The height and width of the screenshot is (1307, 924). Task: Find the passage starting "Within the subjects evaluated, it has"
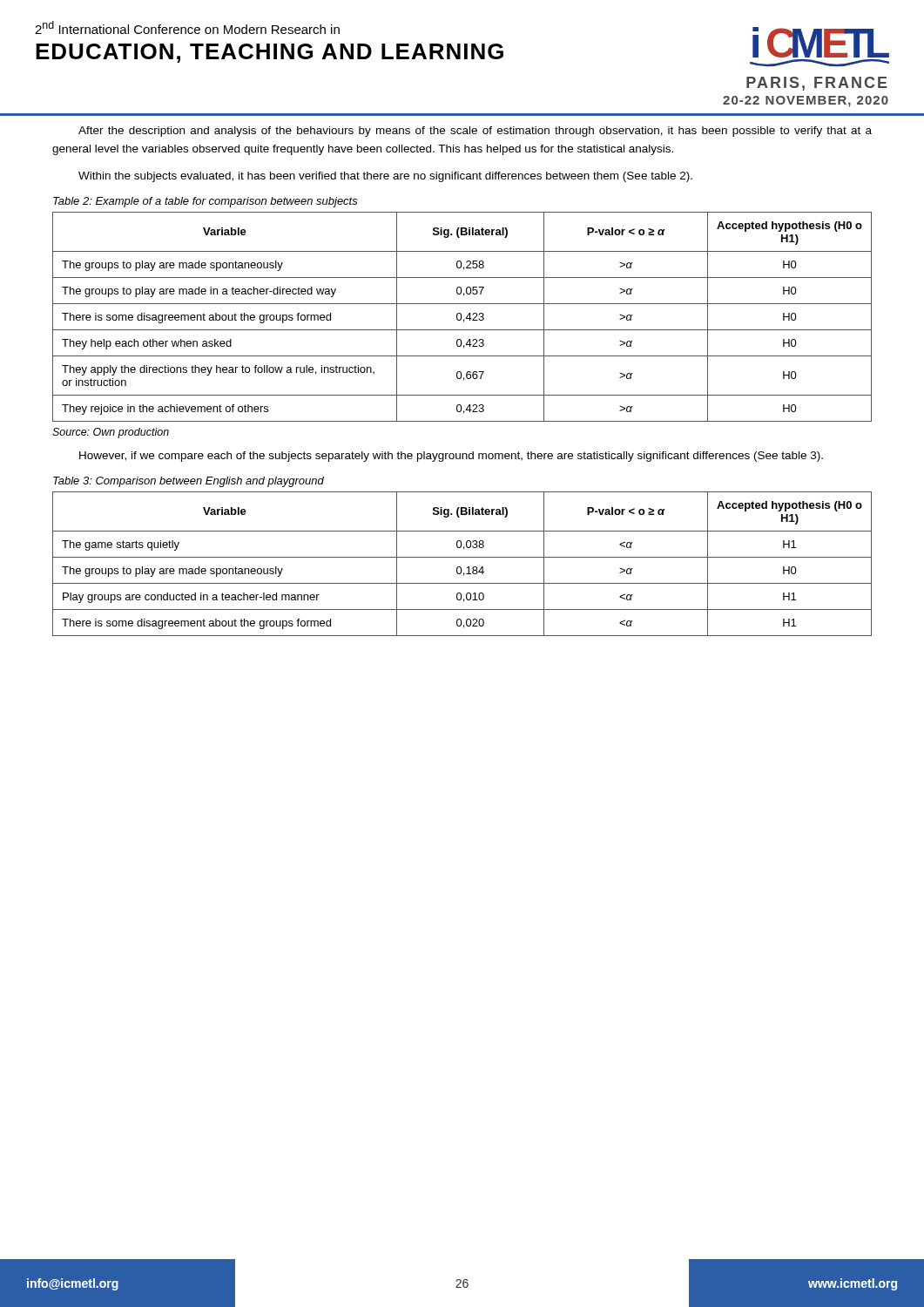pyautogui.click(x=386, y=175)
